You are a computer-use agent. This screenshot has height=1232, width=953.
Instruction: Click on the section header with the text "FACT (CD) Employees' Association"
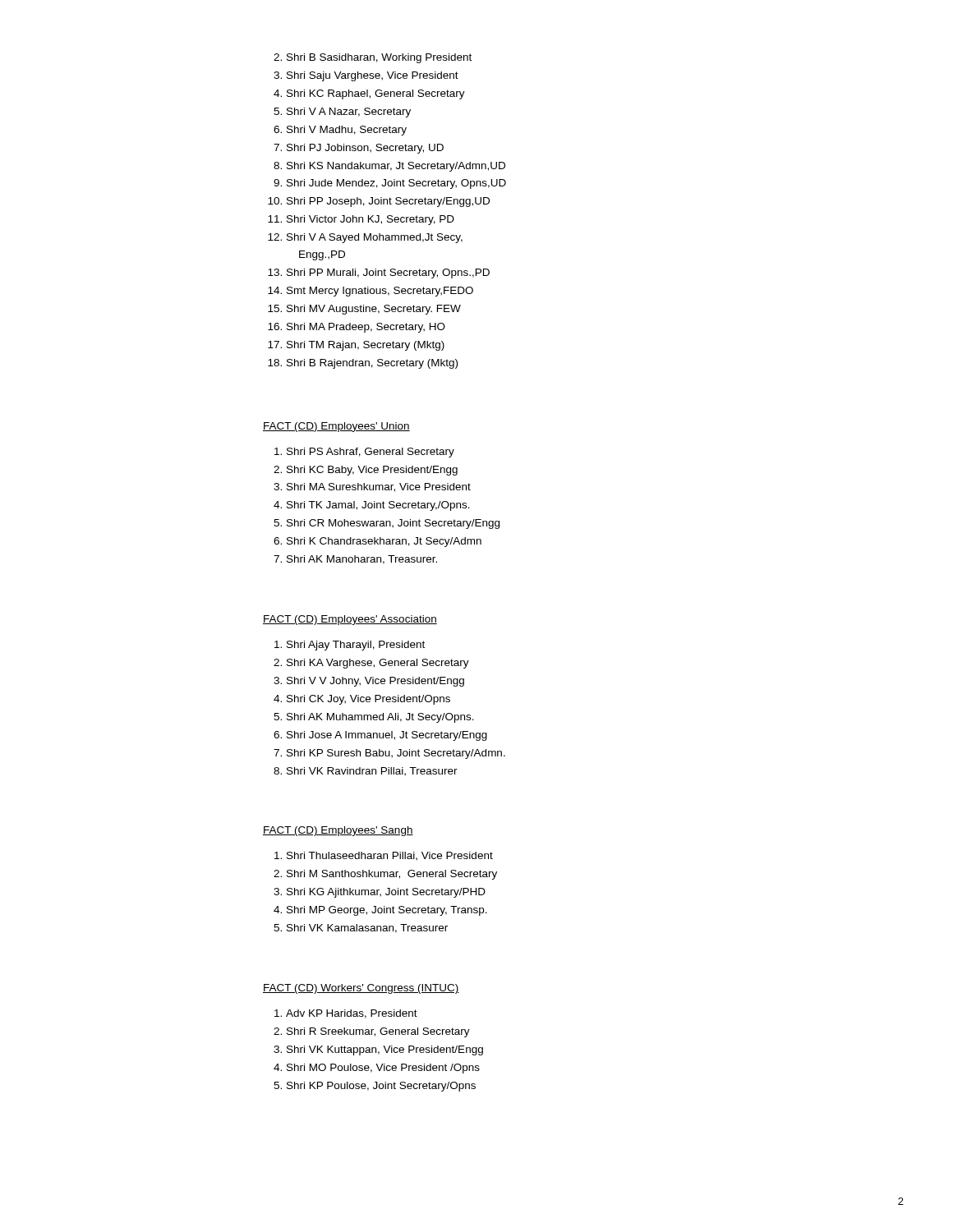coord(350,619)
